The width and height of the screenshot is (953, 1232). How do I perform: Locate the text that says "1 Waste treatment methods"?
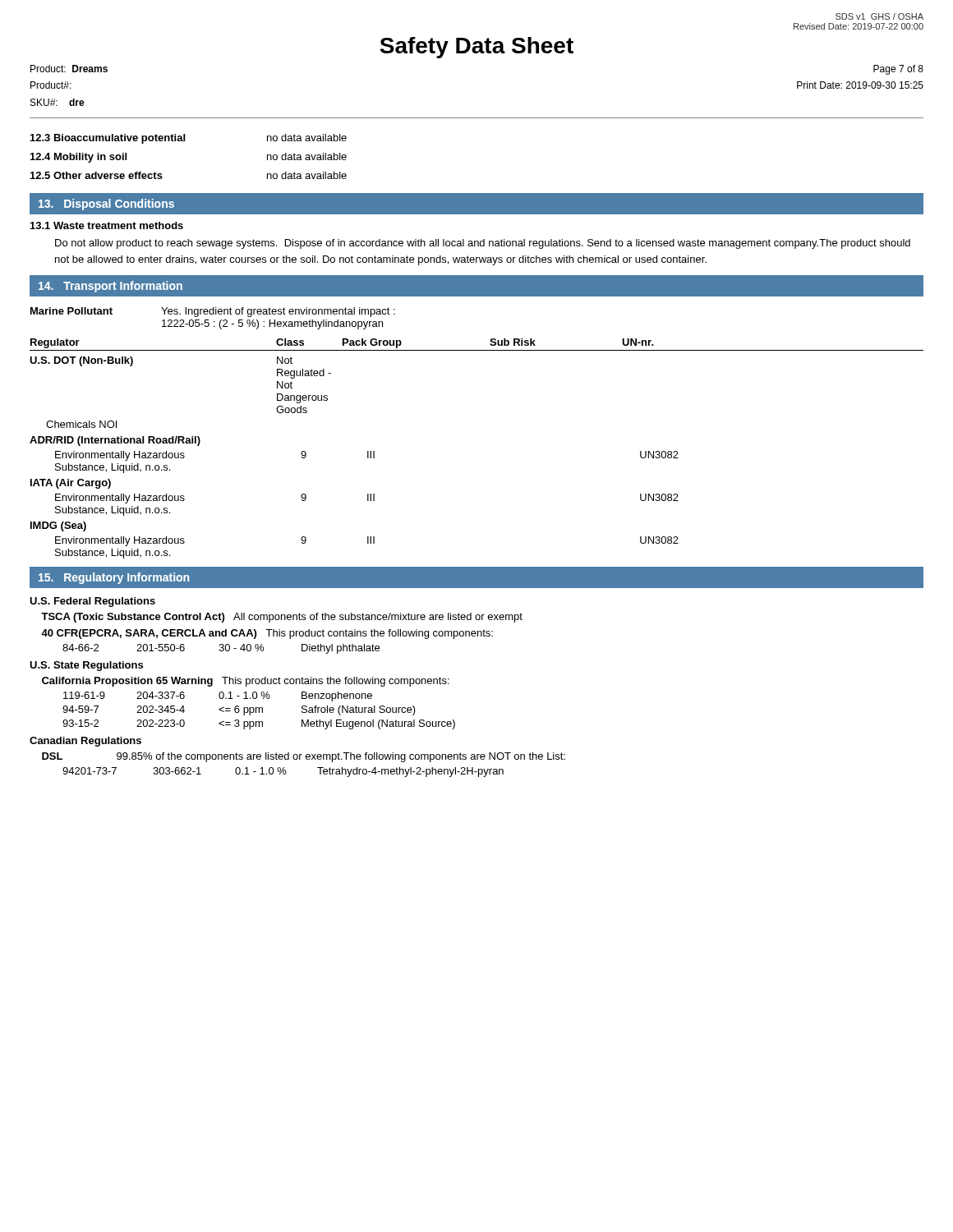coord(107,226)
